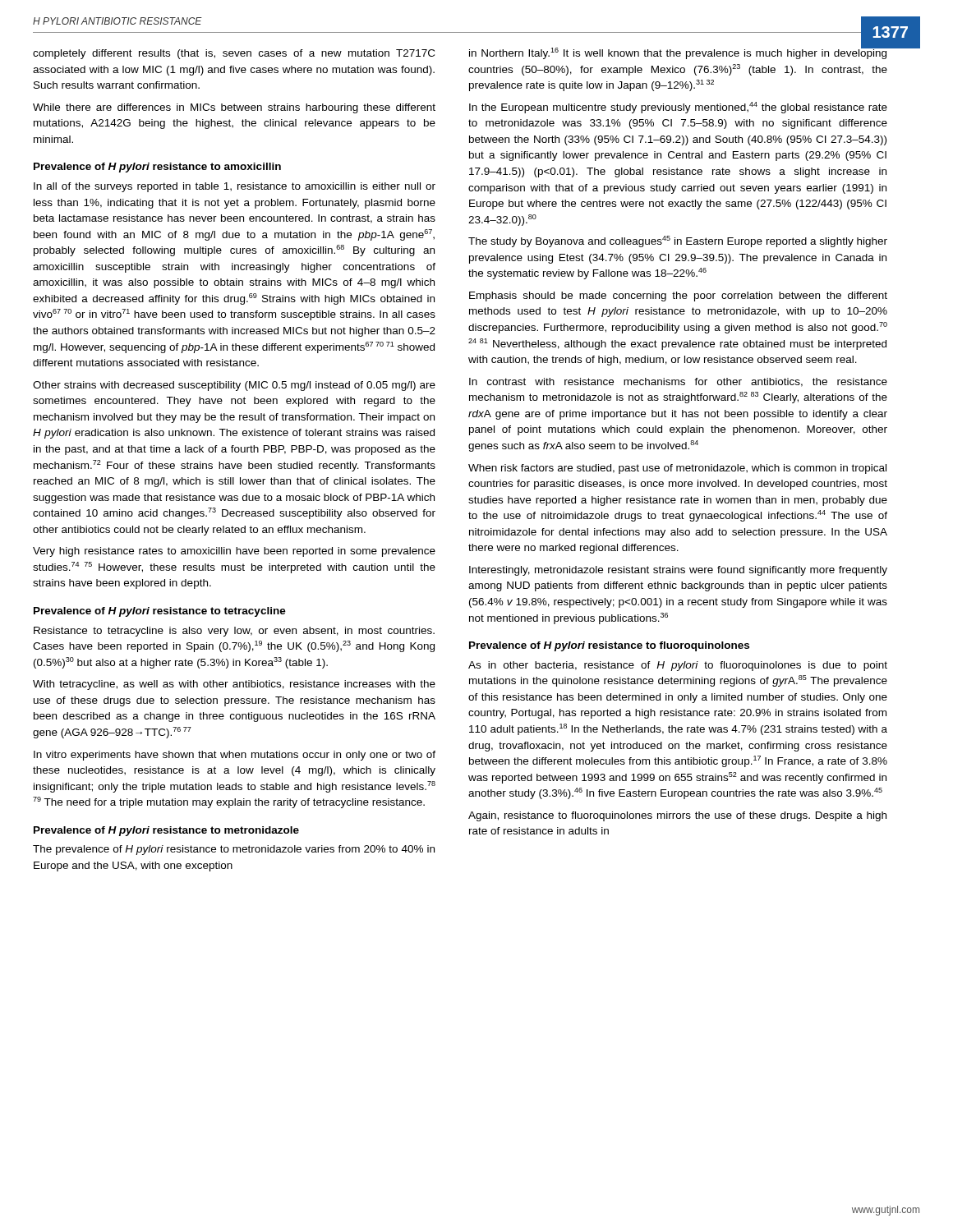This screenshot has height=1232, width=953.
Task: Point to the text starting "Resistance to tetracycline"
Action: (234, 716)
